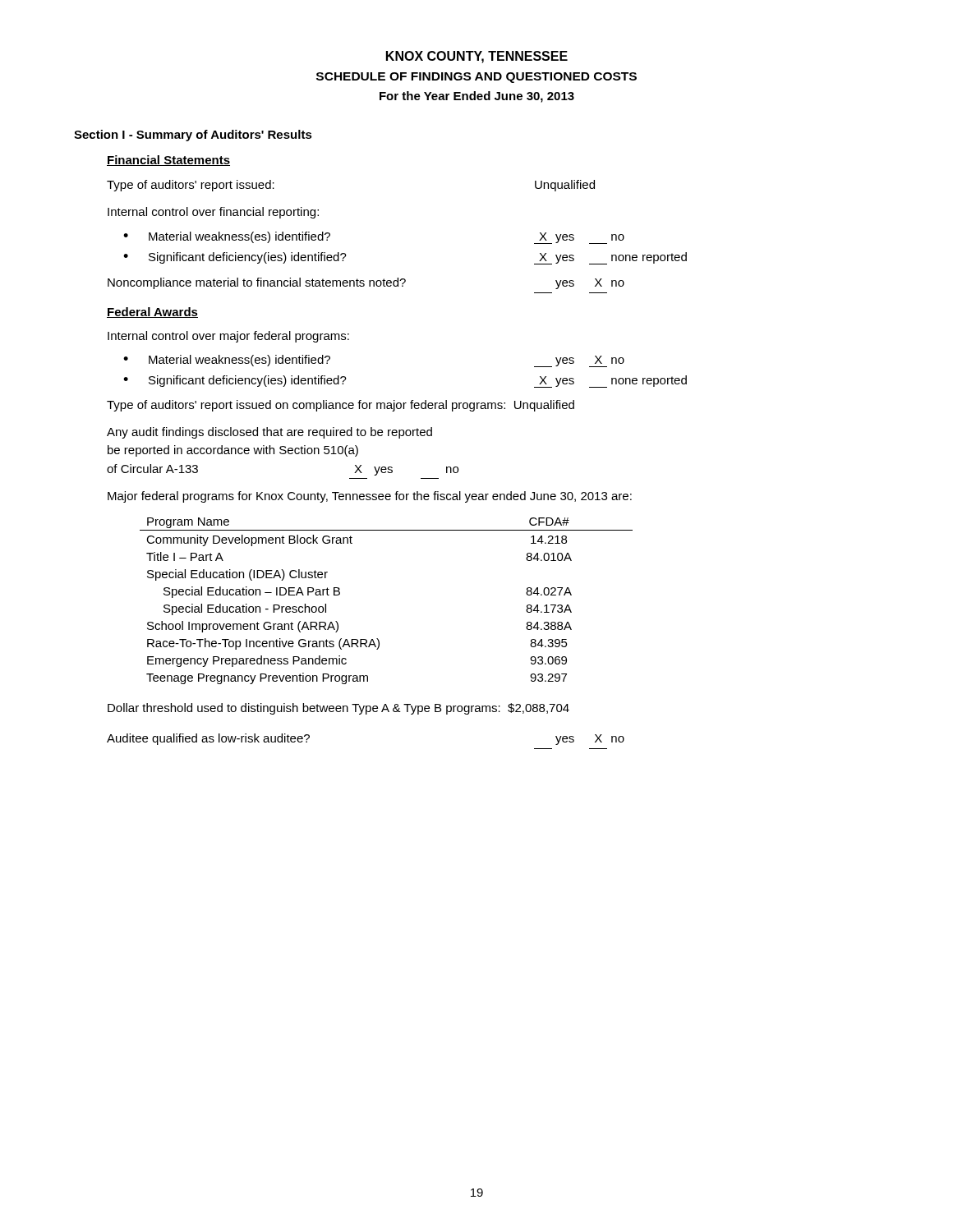953x1232 pixels.
Task: Navigate to the text starting "Federal Awards"
Action: coord(152,311)
